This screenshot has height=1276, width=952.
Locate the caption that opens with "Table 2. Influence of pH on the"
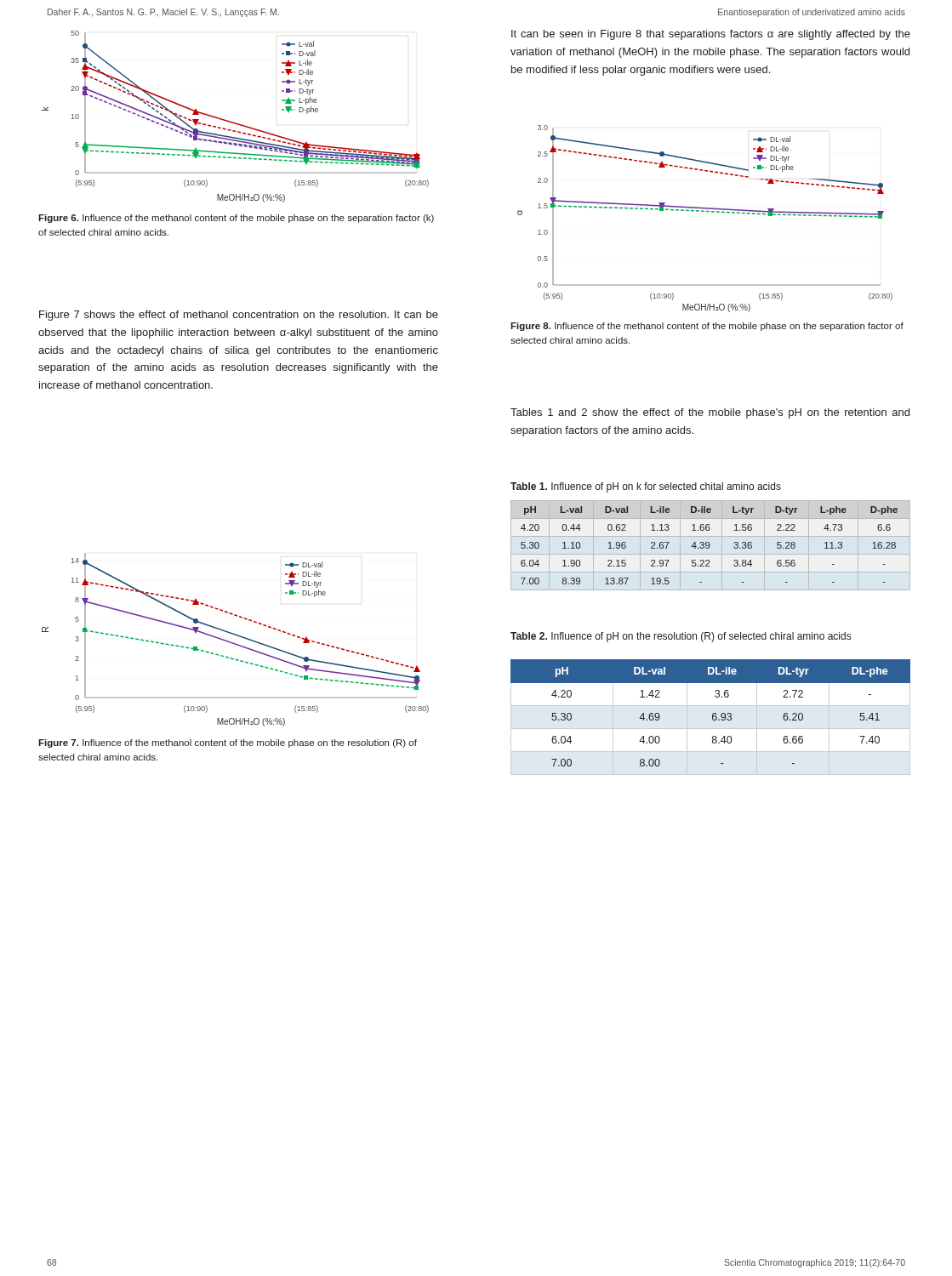pos(681,636)
